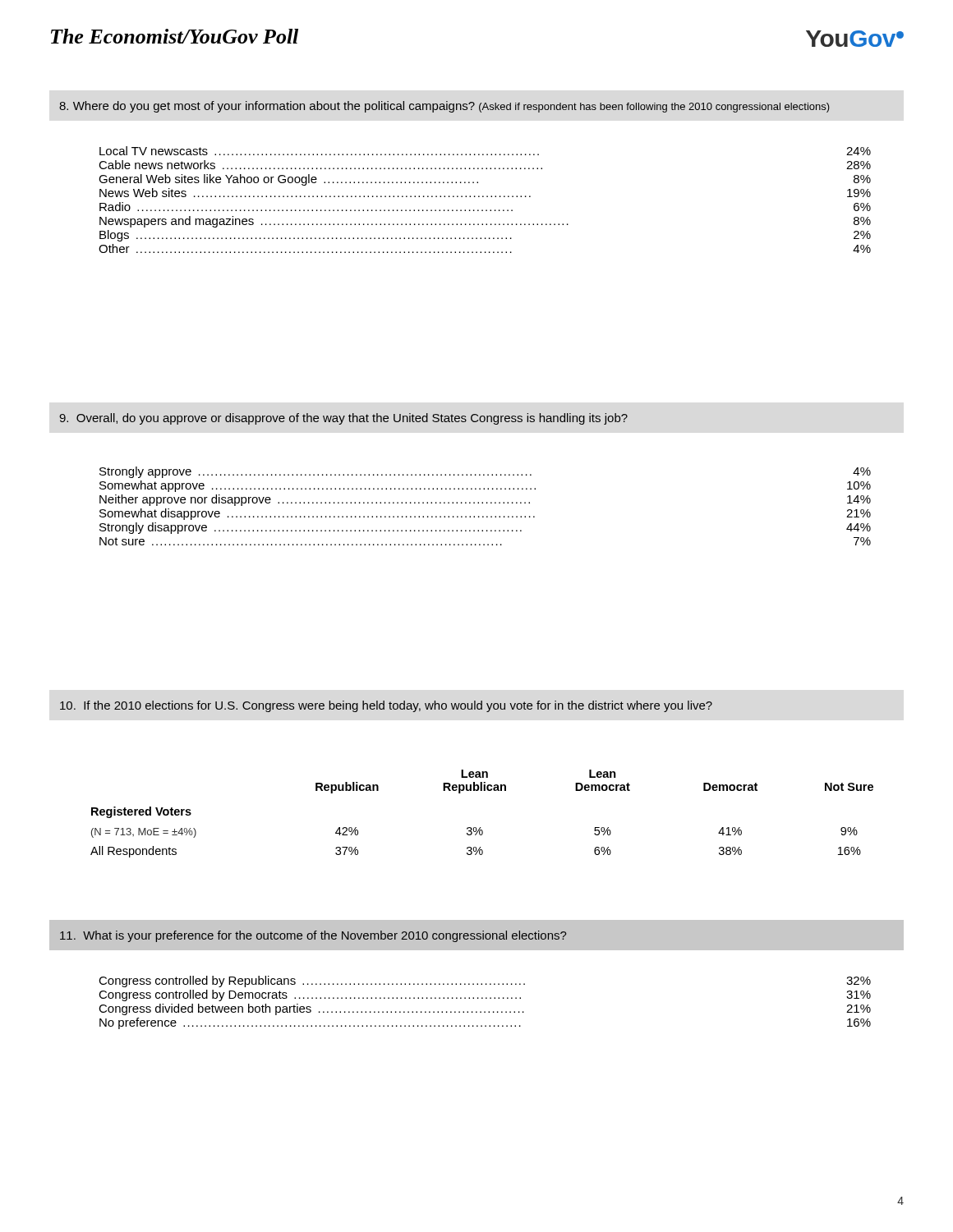Locate the list item that says "Blogs ......................................................................................... 2%"
Image resolution: width=953 pixels, height=1232 pixels.
(x=485, y=235)
